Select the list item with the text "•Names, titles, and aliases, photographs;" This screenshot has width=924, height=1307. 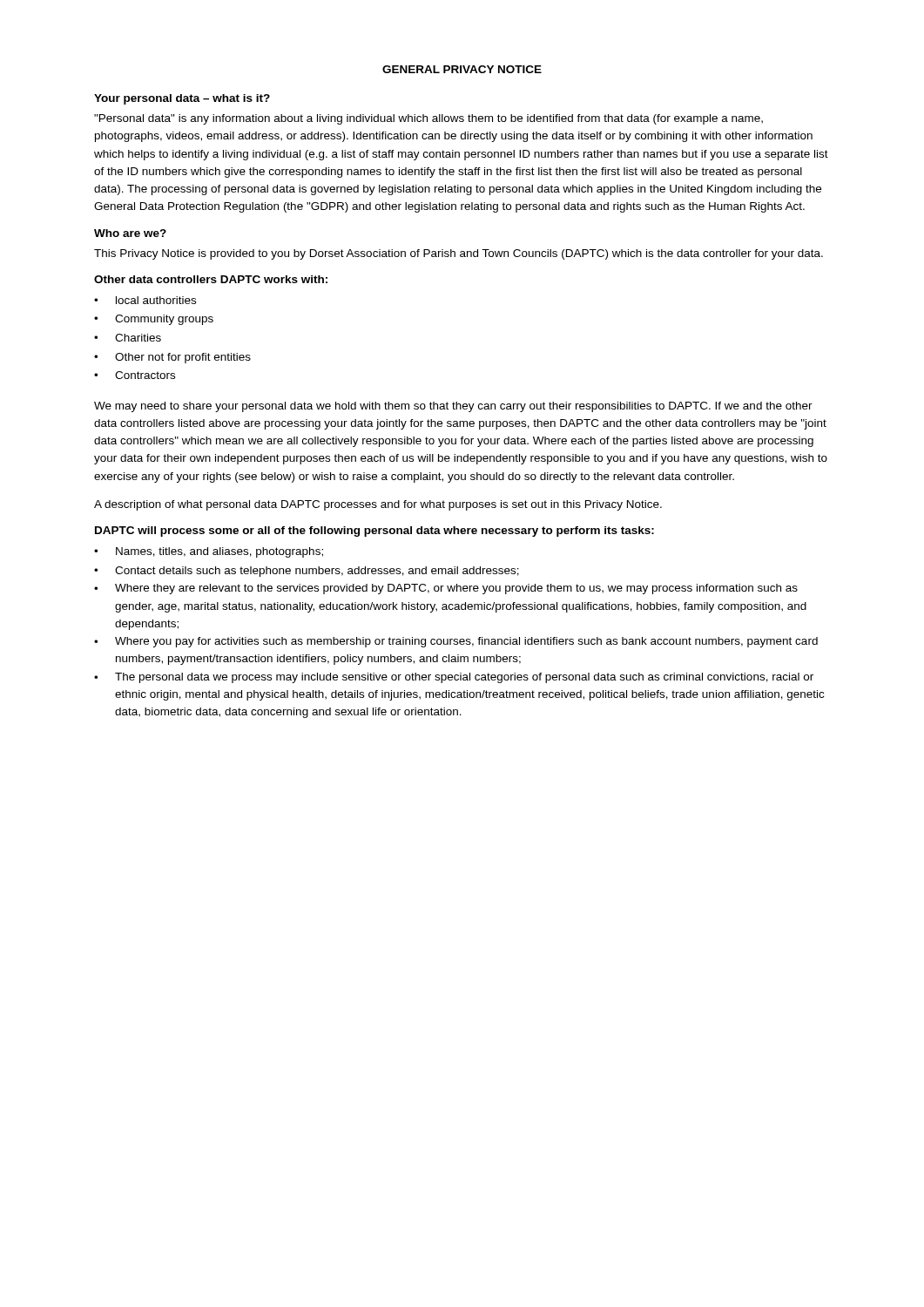point(209,552)
